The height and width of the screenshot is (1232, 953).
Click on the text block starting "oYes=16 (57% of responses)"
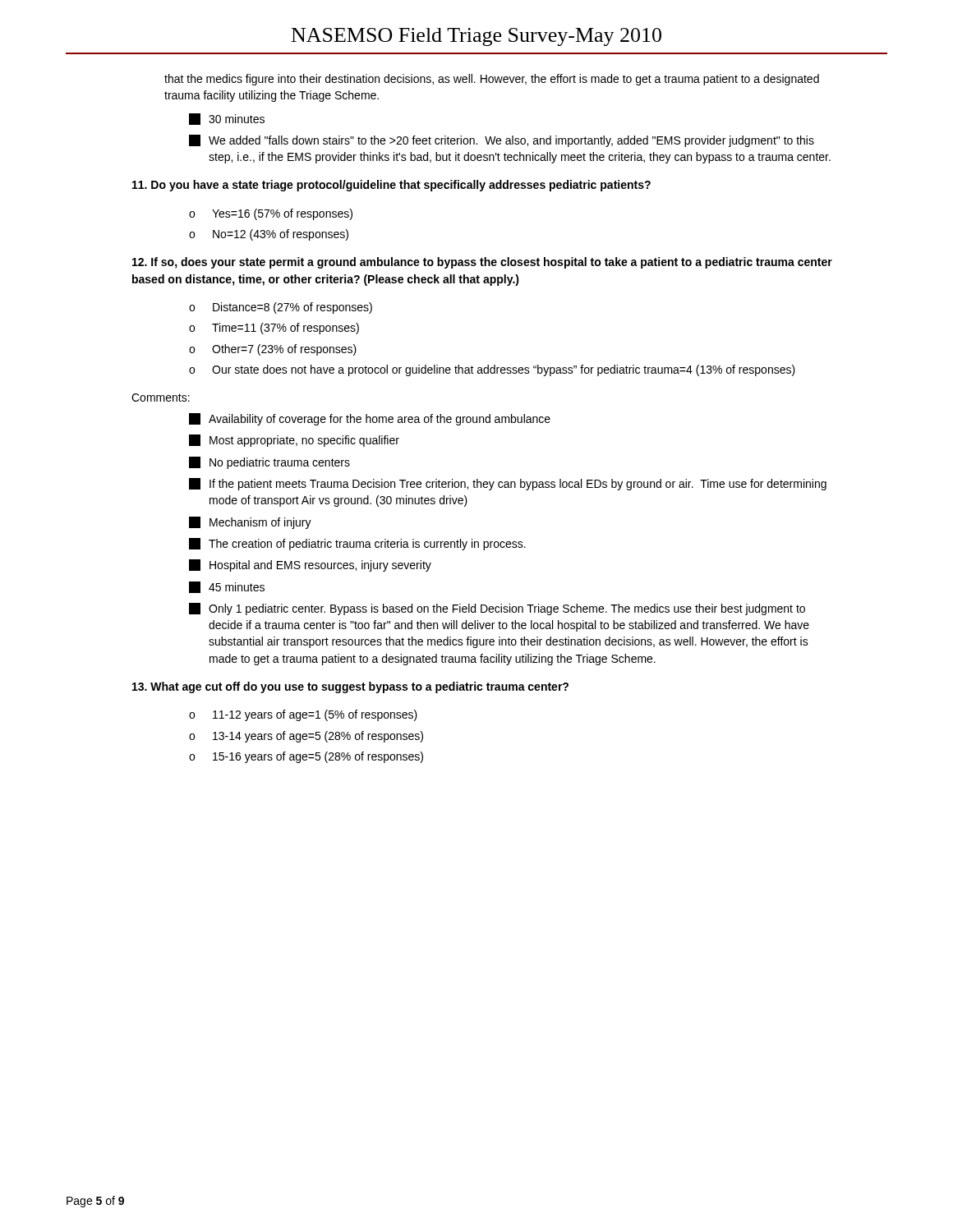click(x=271, y=214)
